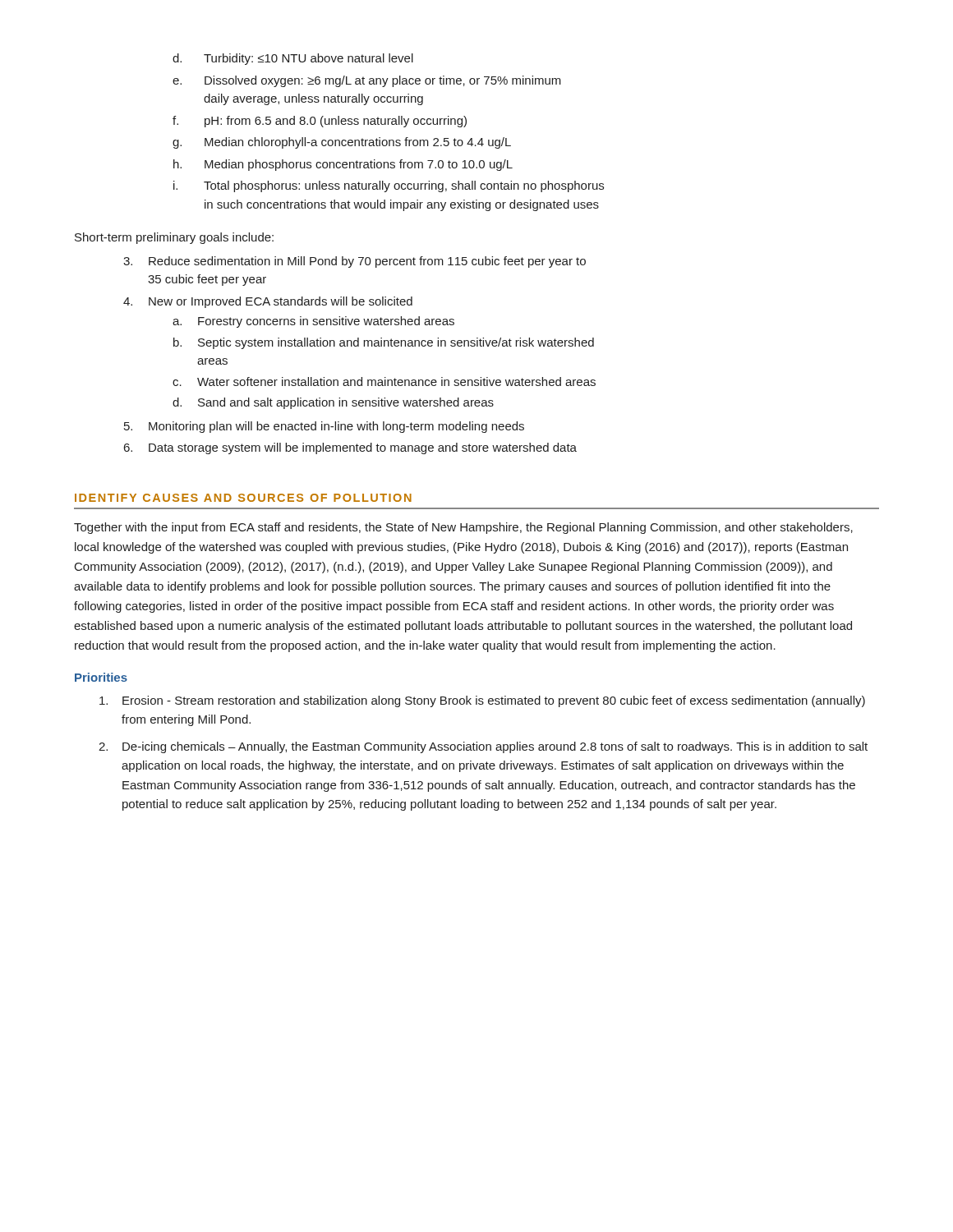Click on the passage starting "Short-term preliminary goals include:"

click(174, 237)
